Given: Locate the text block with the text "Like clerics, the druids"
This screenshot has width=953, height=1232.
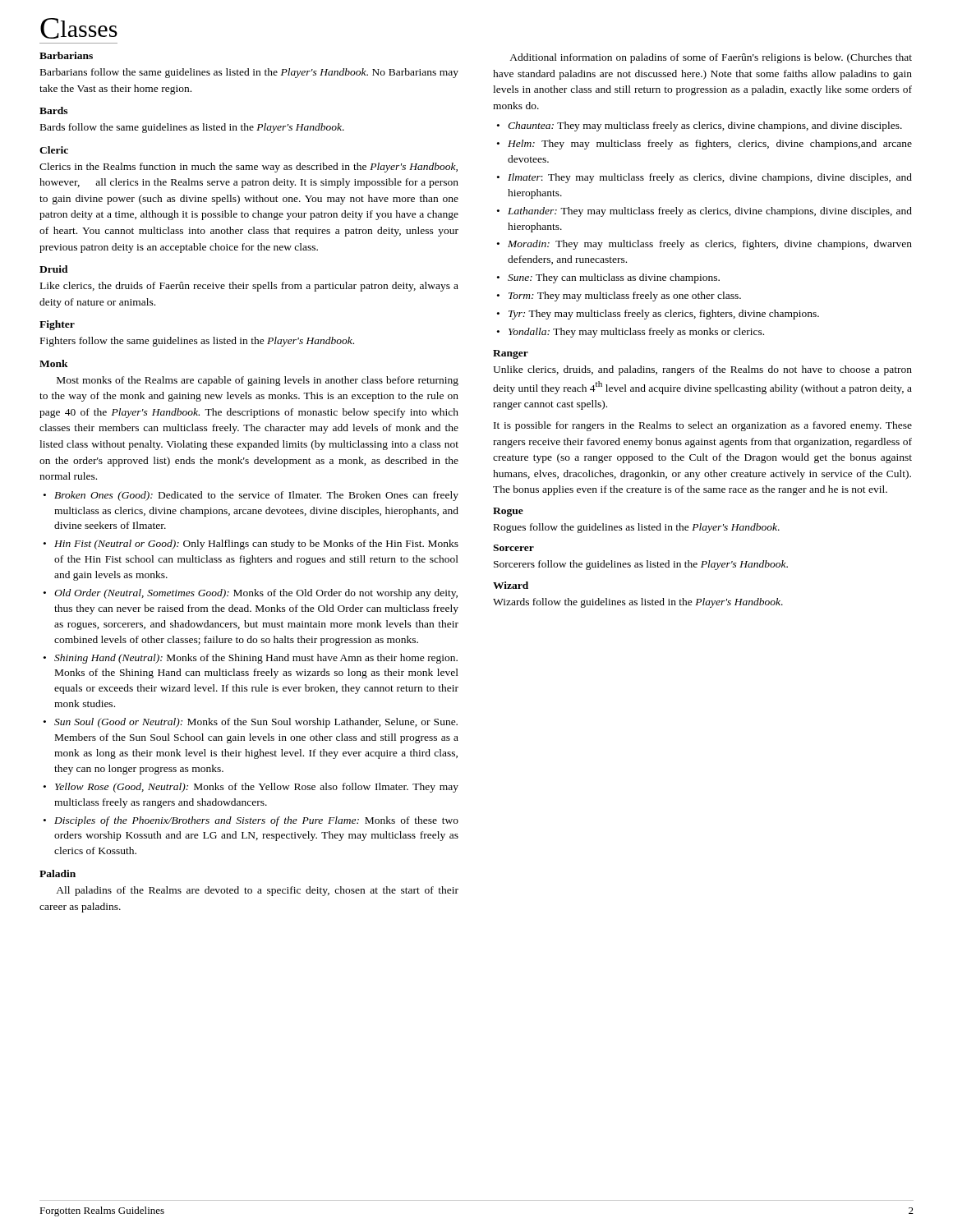Looking at the screenshot, I should pos(249,294).
